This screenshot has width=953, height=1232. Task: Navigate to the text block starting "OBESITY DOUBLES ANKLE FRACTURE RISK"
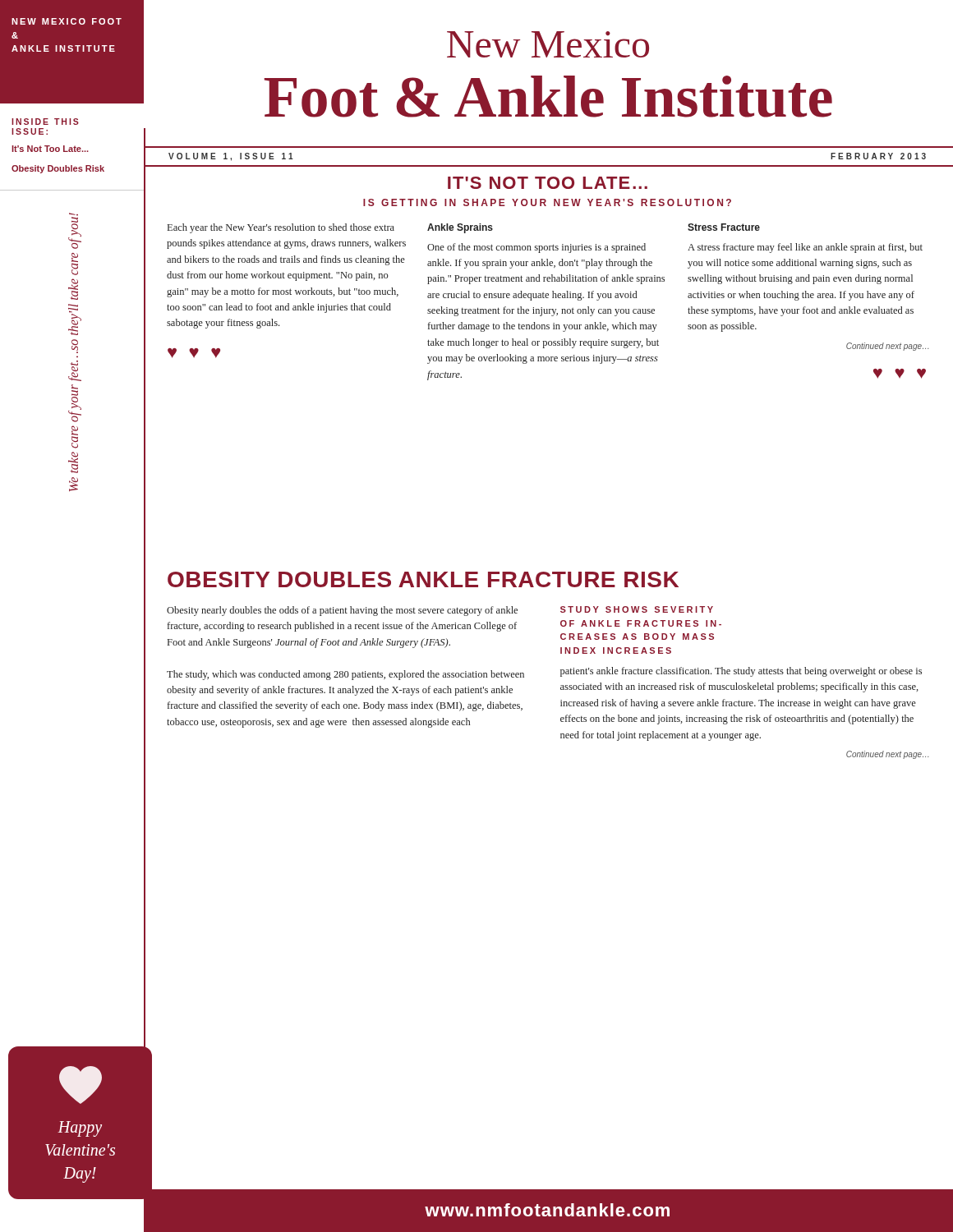[x=423, y=580]
